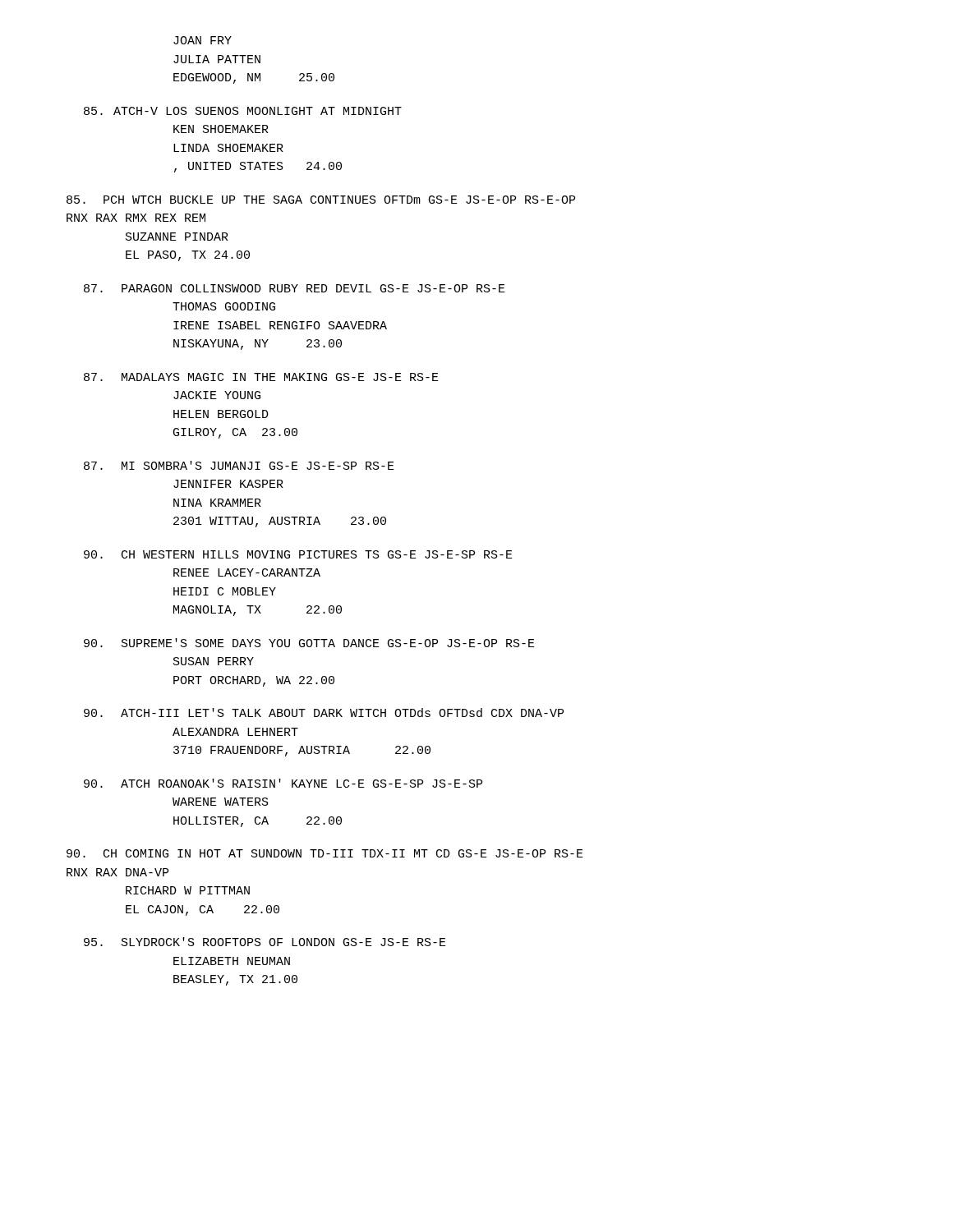Locate the passage starting "90. CH COMING IN"

point(325,853)
